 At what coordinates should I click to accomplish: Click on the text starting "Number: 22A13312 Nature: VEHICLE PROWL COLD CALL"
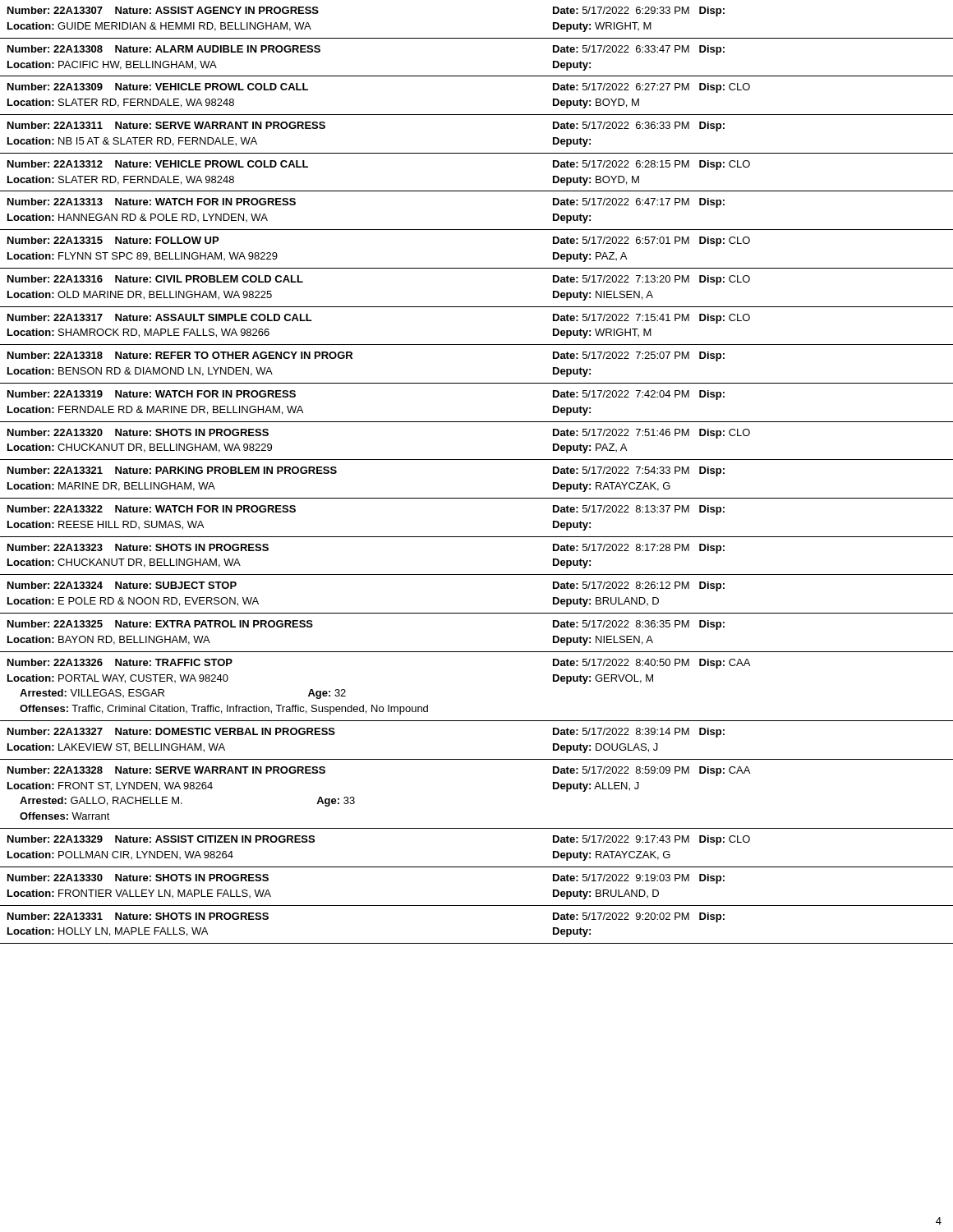coord(60,165)
